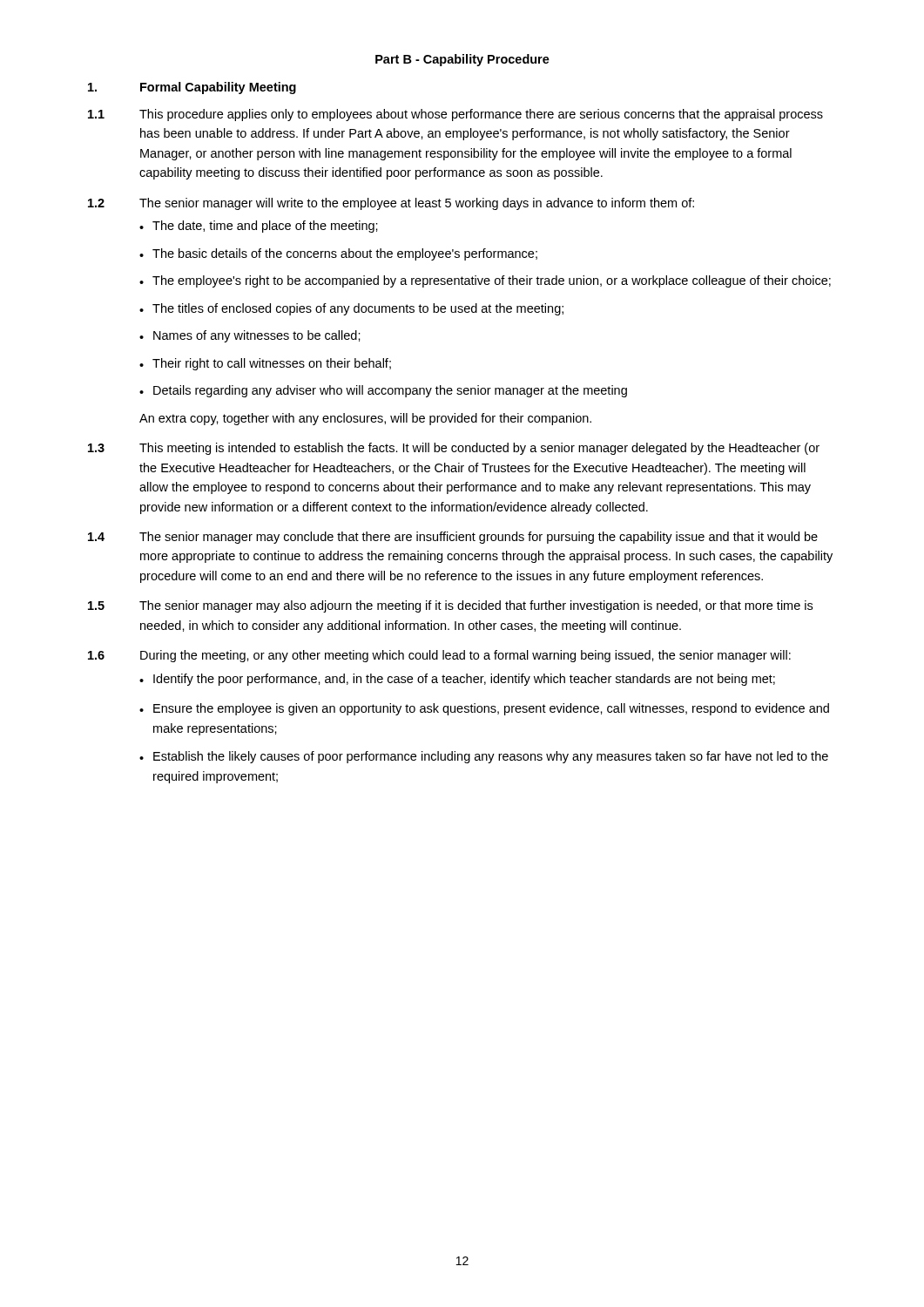Click on the text block that reads "6 During the meeting, or any other meeting"
This screenshot has height=1307, width=924.
tap(439, 656)
